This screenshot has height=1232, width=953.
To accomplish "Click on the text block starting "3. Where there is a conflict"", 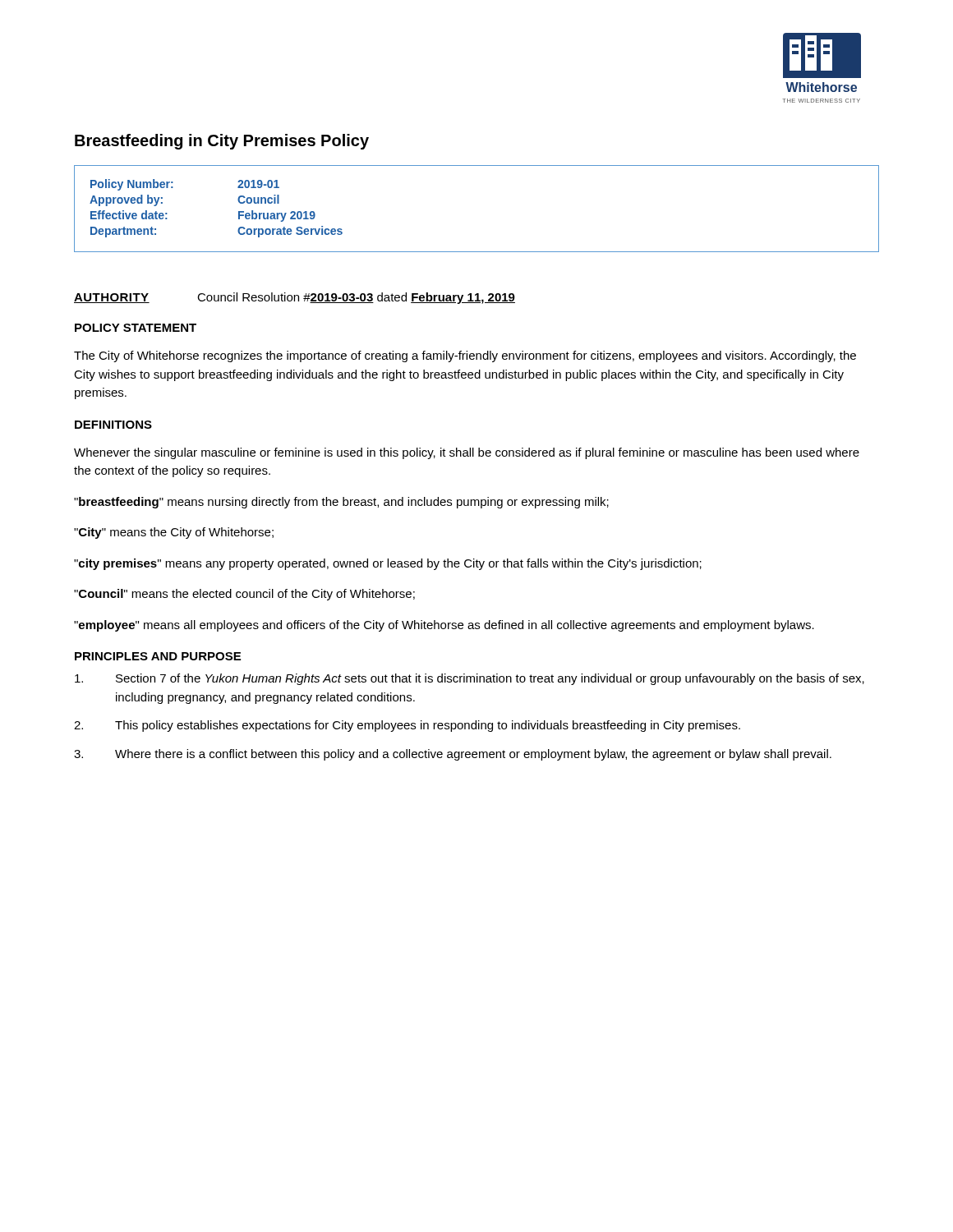I will 476,754.
